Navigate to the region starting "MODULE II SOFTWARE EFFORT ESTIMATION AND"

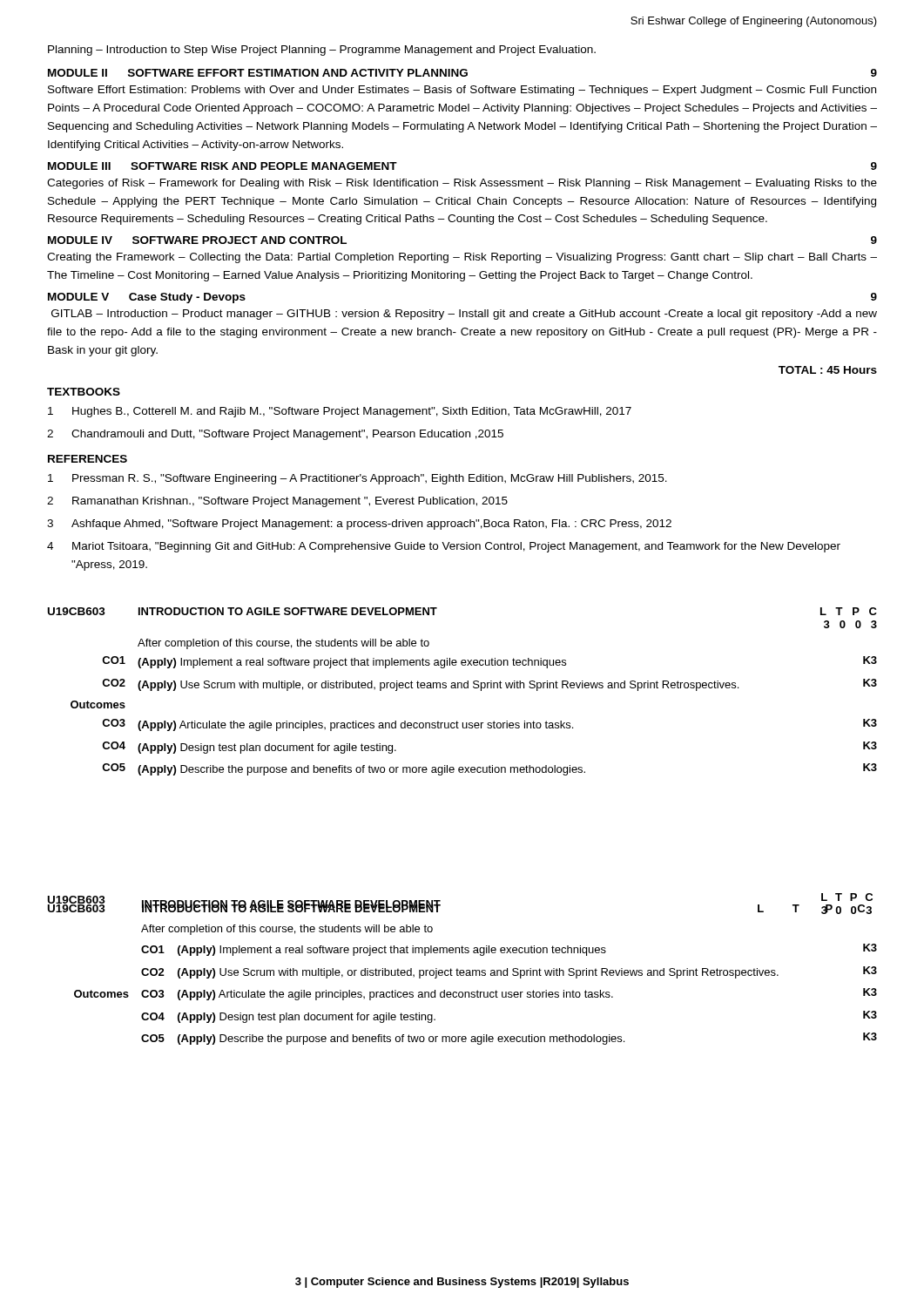coord(462,73)
